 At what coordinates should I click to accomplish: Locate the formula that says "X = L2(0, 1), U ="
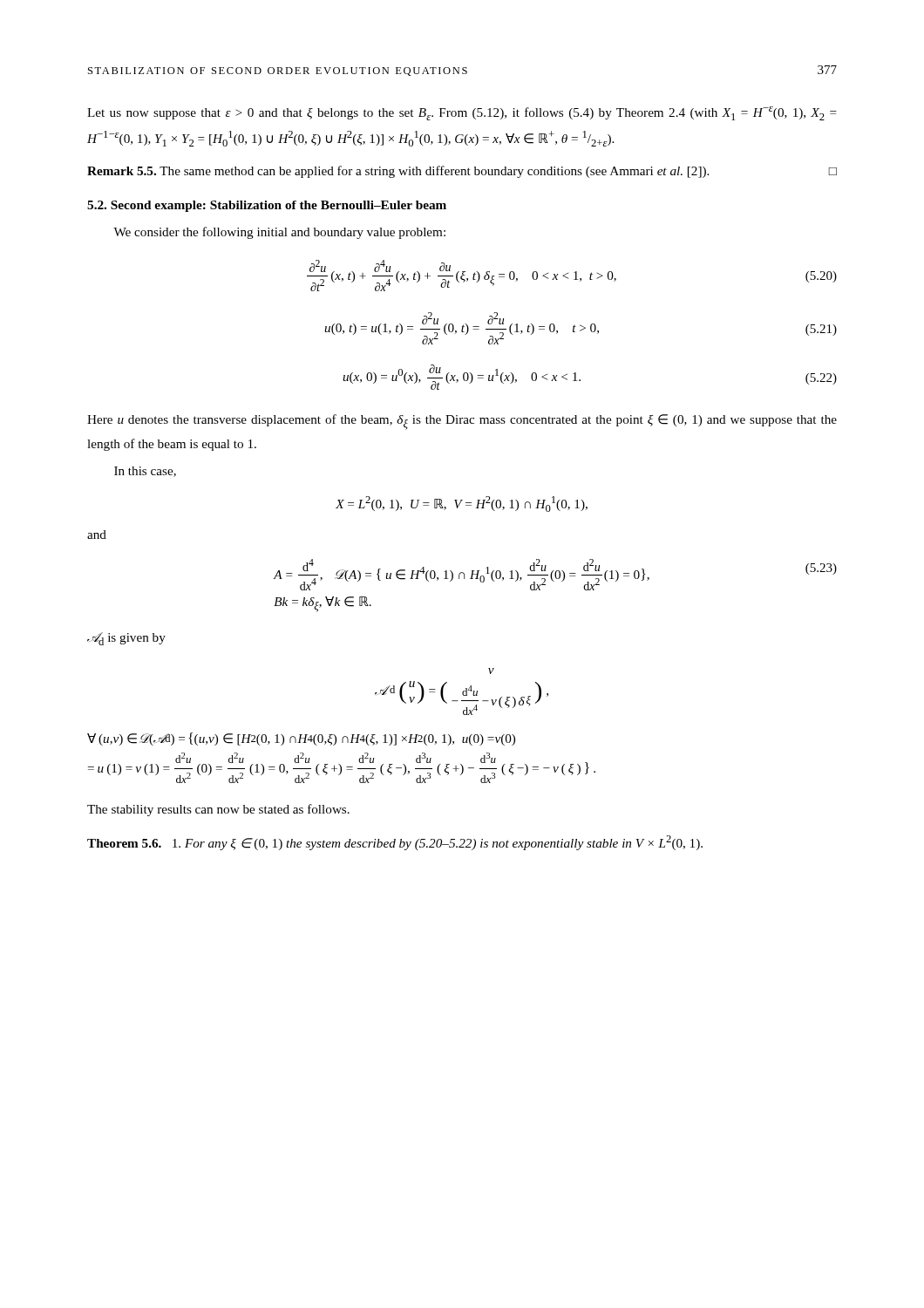coord(462,504)
